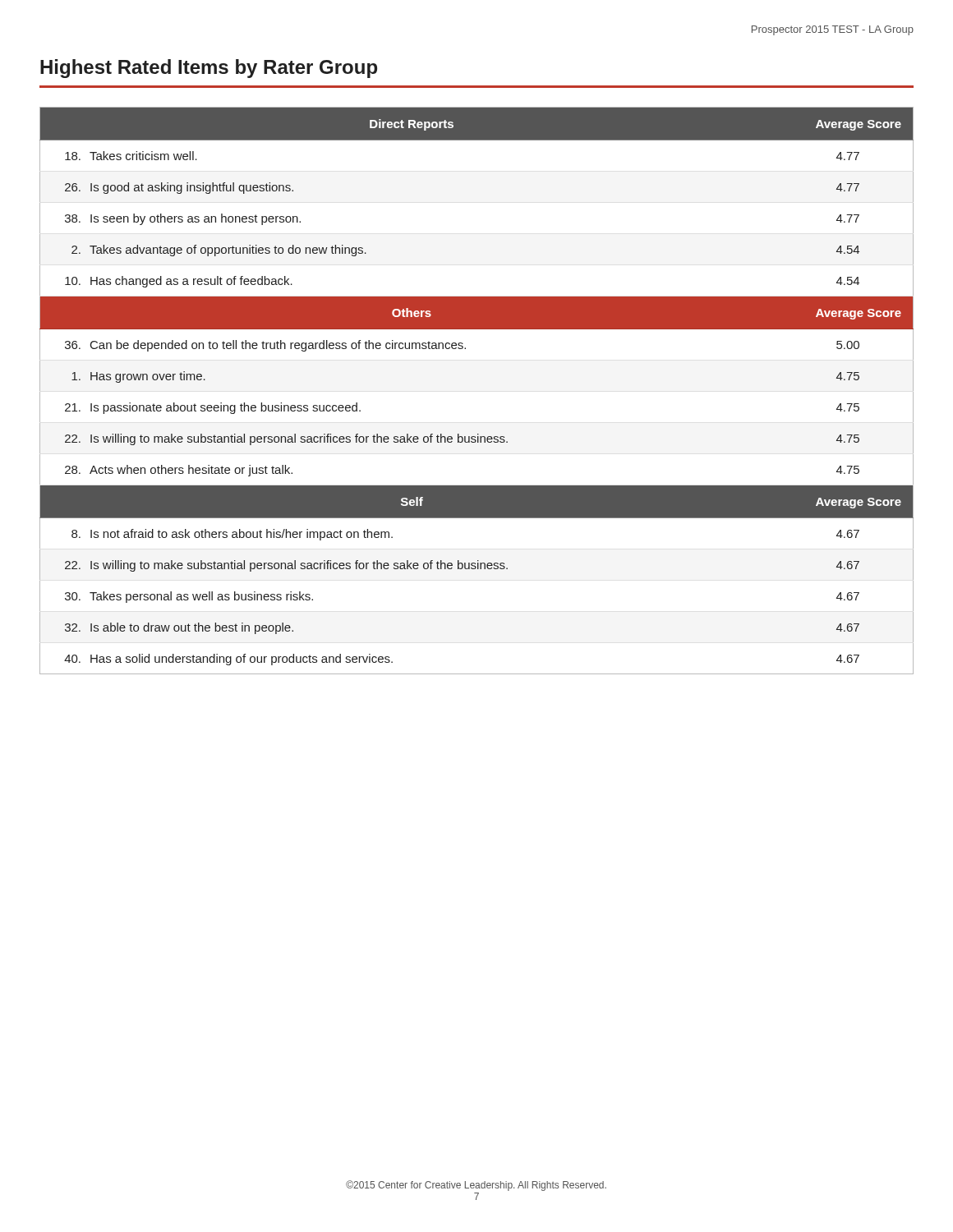Click on the table containing "Average Score"
Viewport: 953px width, 1232px height.
[x=476, y=391]
